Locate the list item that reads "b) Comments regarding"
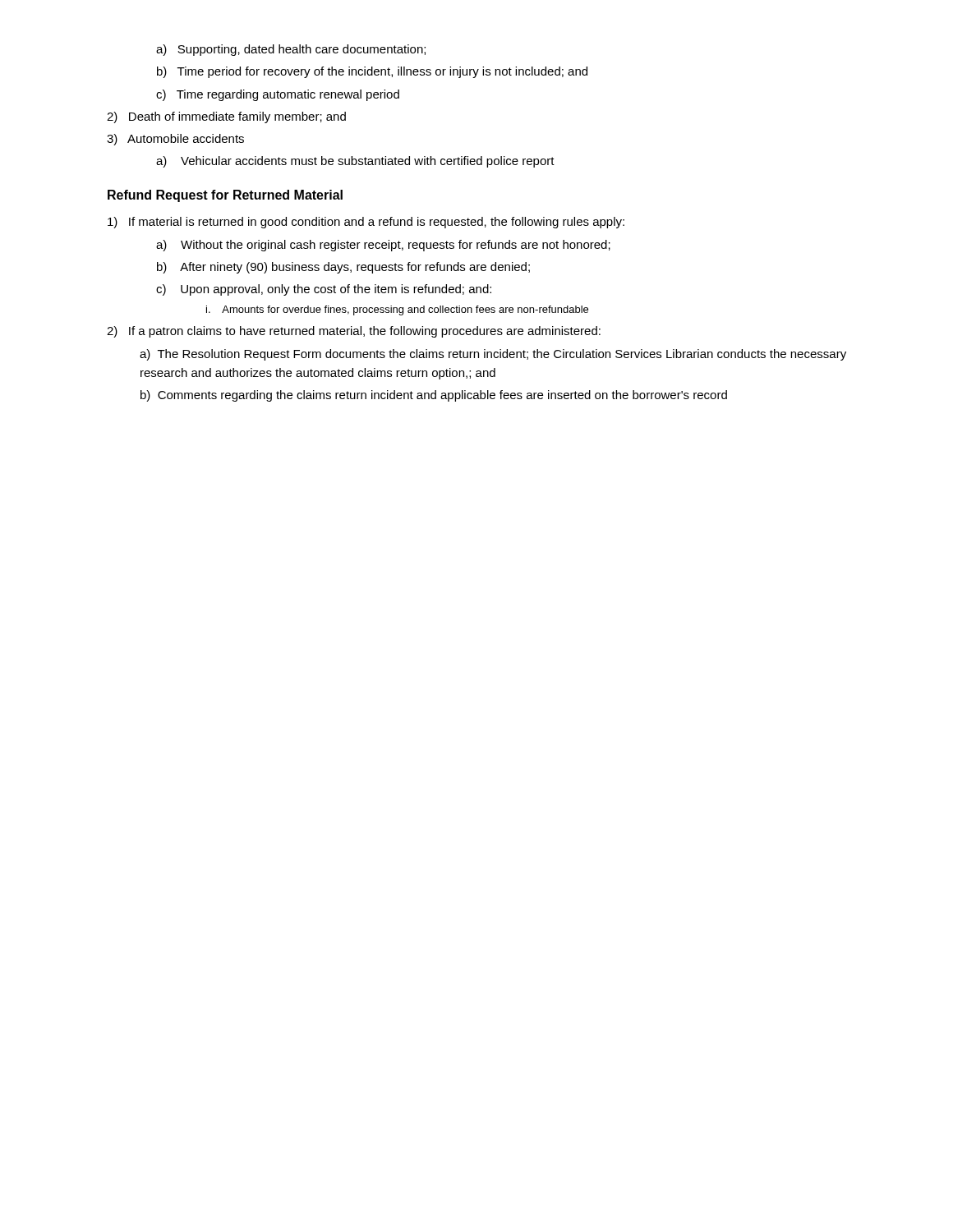 coord(434,395)
